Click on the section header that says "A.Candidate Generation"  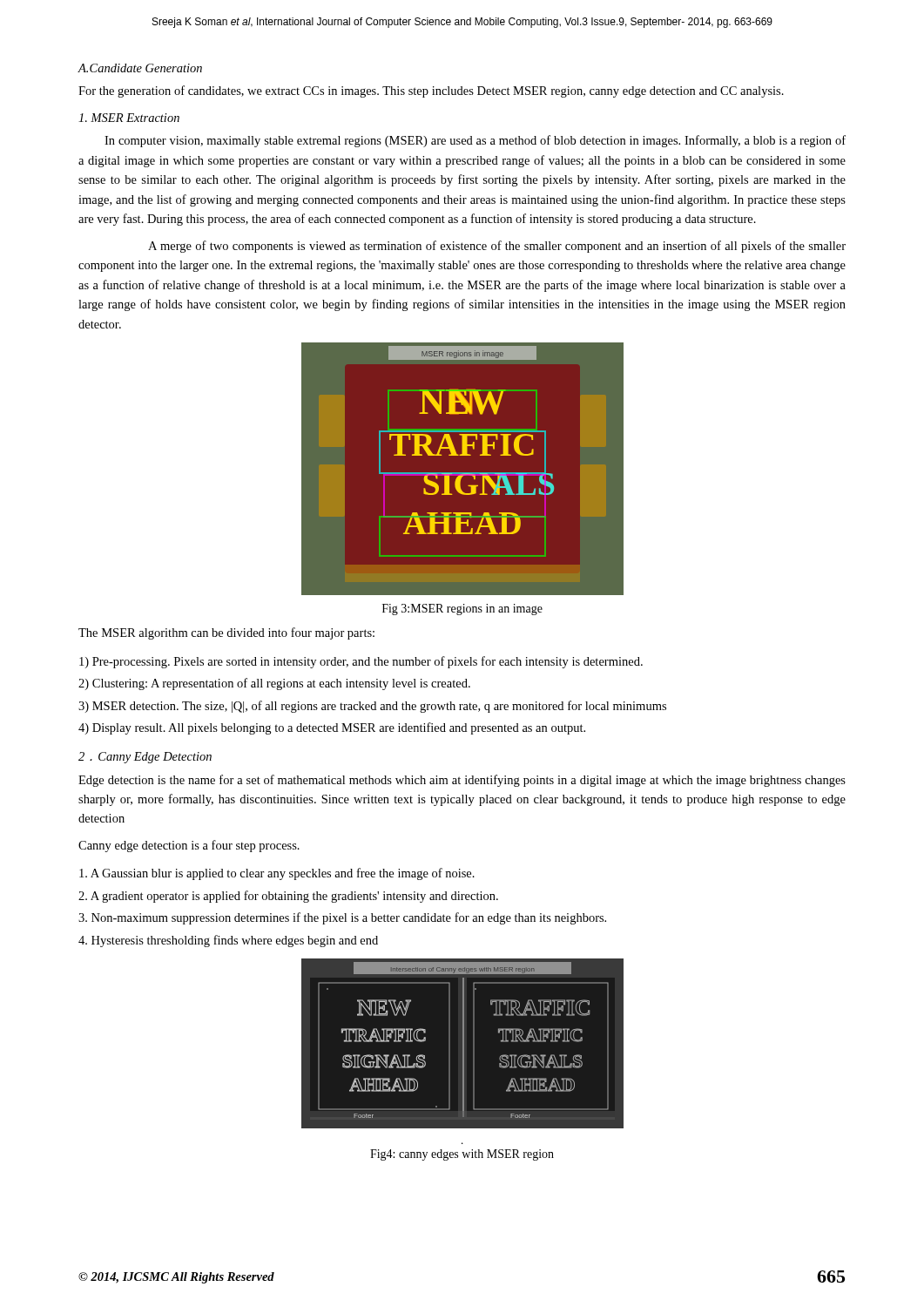pos(140,68)
